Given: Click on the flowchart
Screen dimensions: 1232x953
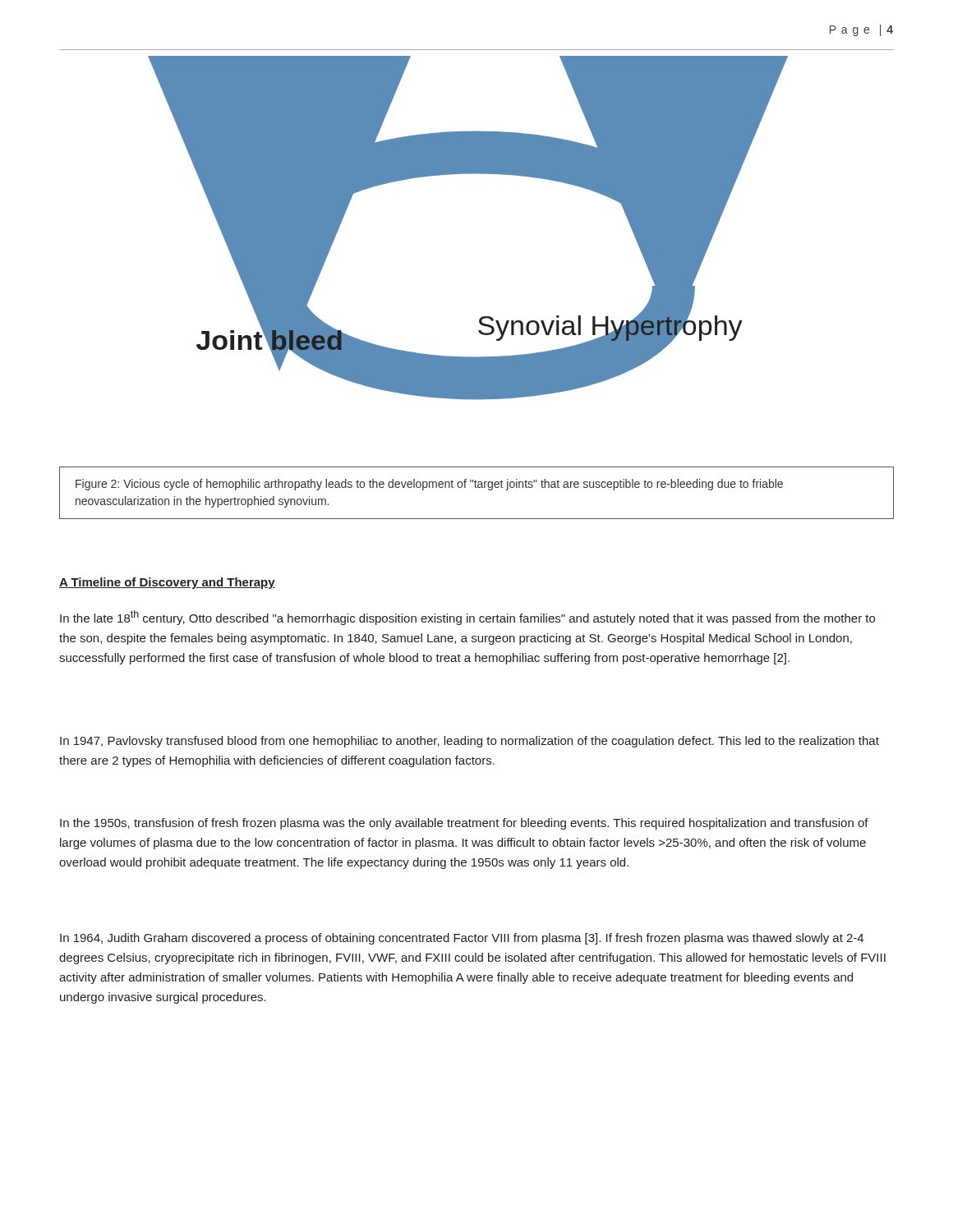Looking at the screenshot, I should point(476,269).
